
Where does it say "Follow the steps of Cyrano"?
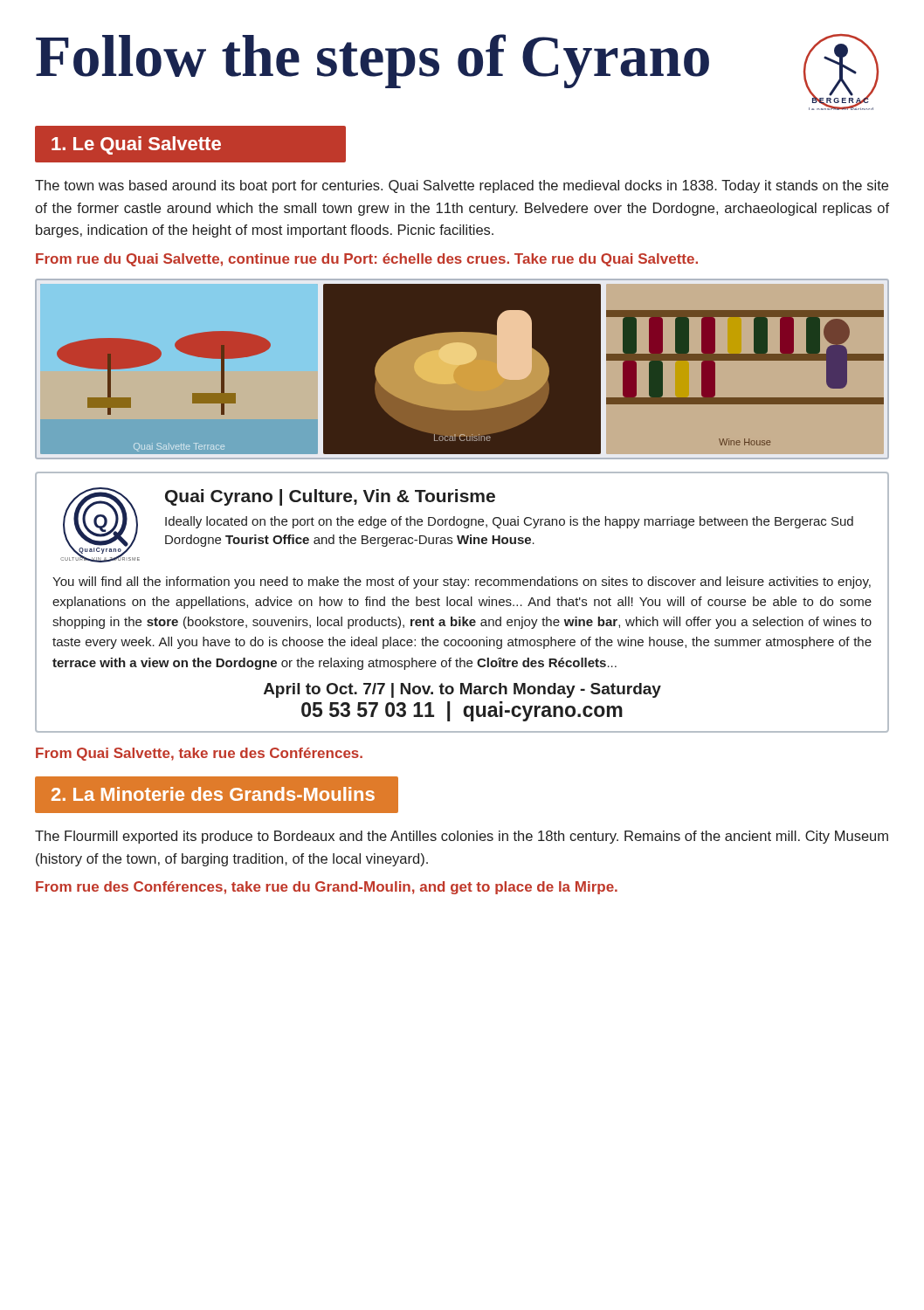(x=373, y=56)
